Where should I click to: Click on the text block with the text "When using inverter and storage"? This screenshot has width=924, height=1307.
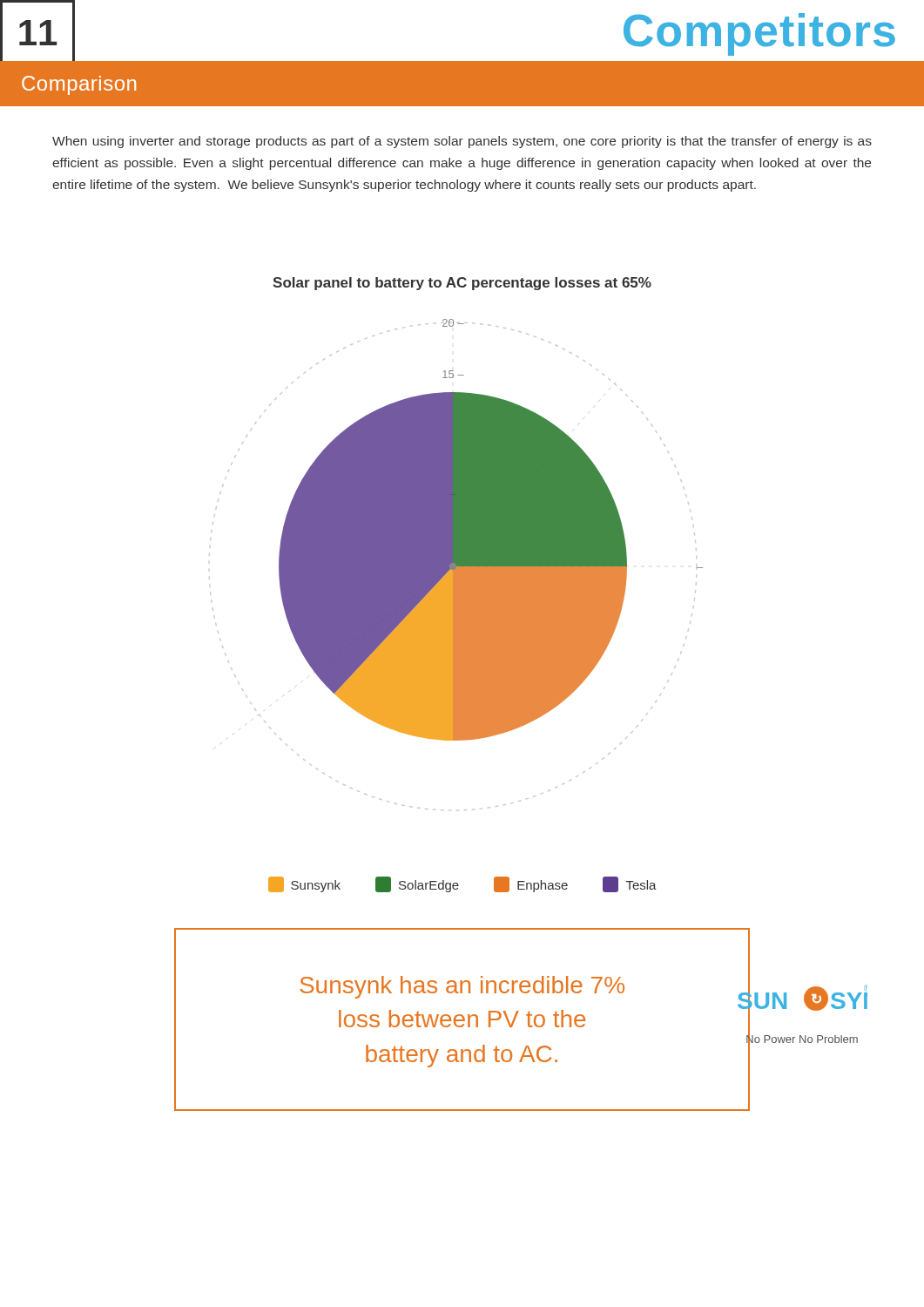click(462, 162)
